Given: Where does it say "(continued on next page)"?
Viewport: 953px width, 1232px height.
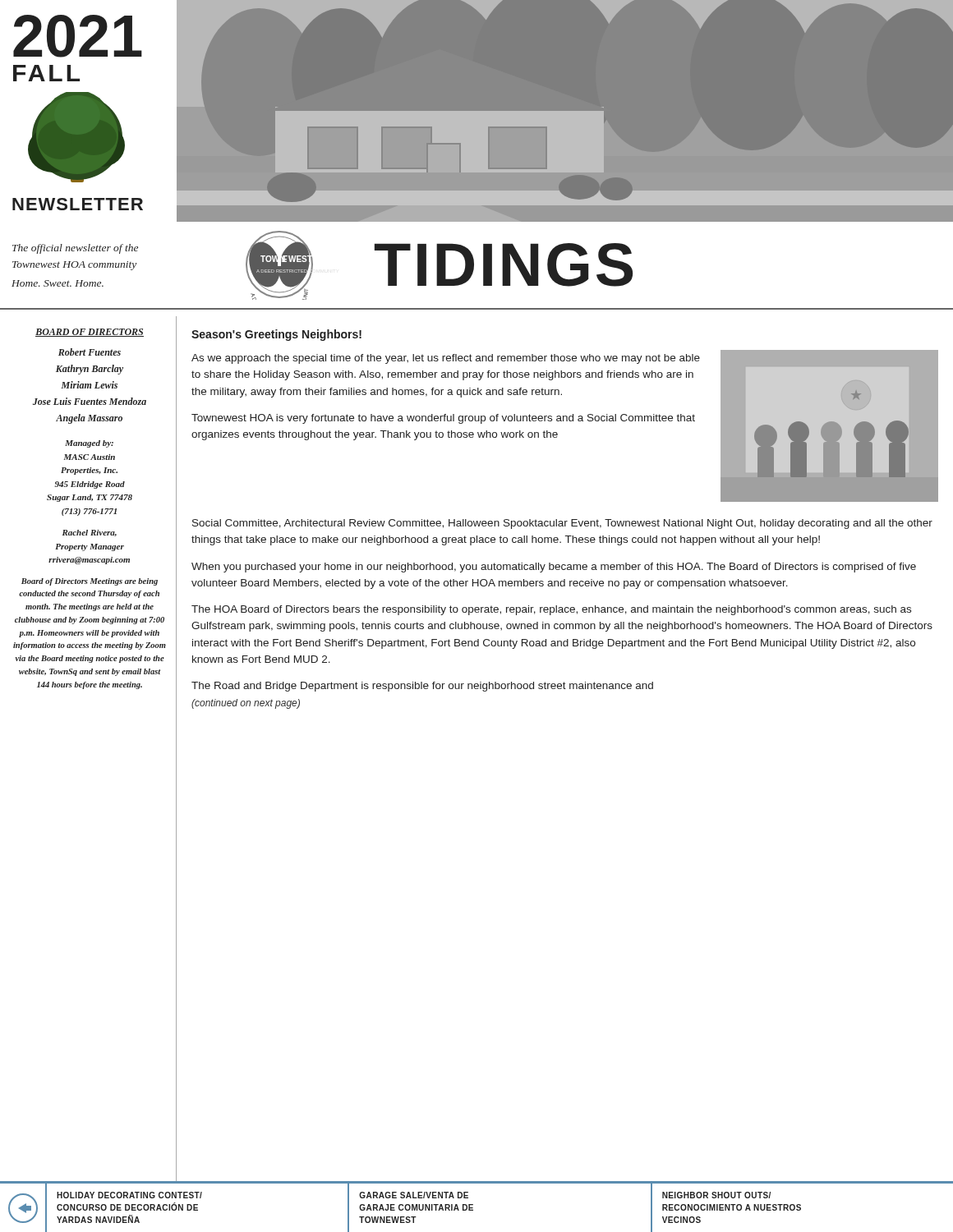Looking at the screenshot, I should coord(246,703).
